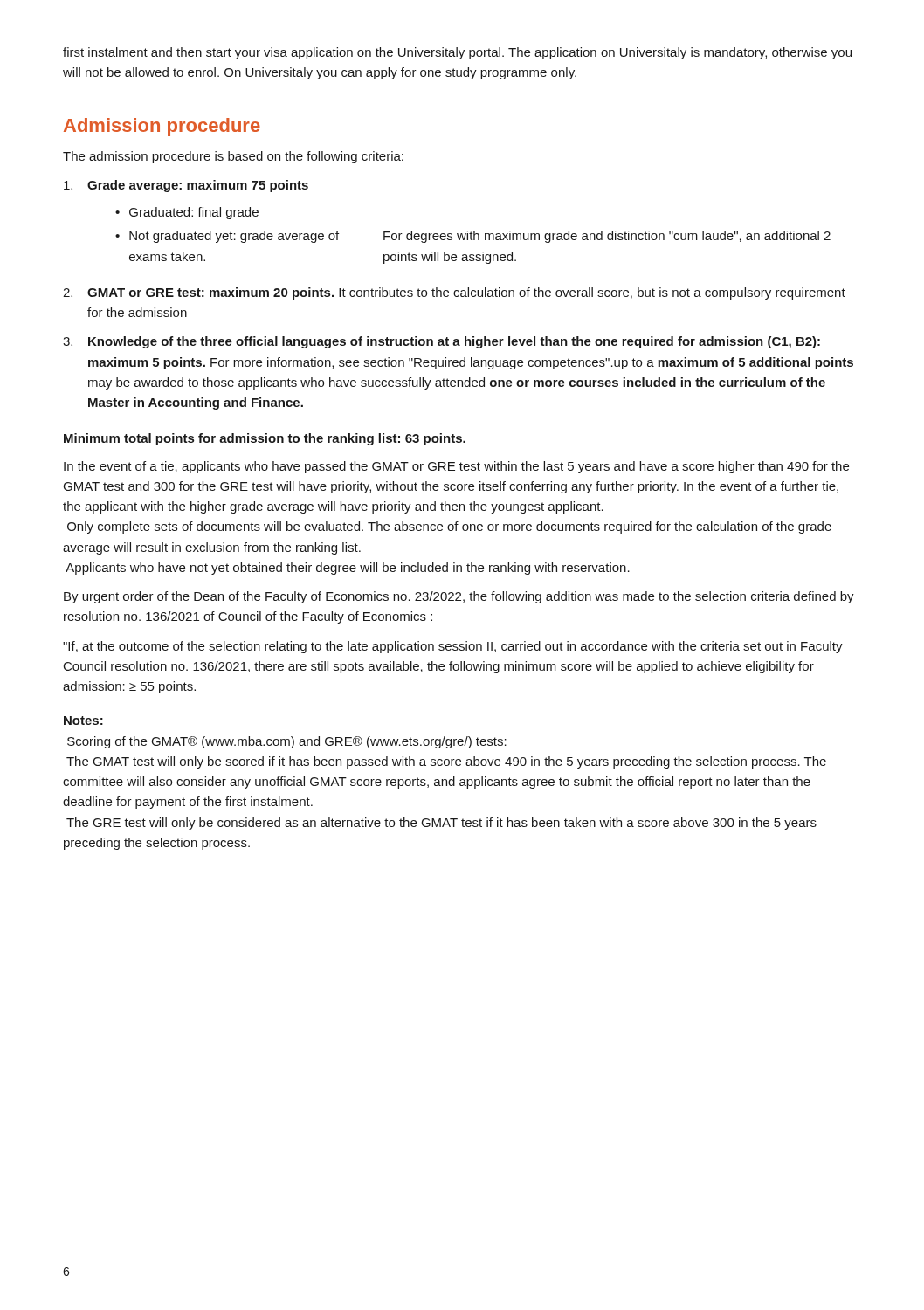Navigate to the element starting "Notes: Scoring of the"
This screenshot has height=1310, width=924.
pos(445,781)
